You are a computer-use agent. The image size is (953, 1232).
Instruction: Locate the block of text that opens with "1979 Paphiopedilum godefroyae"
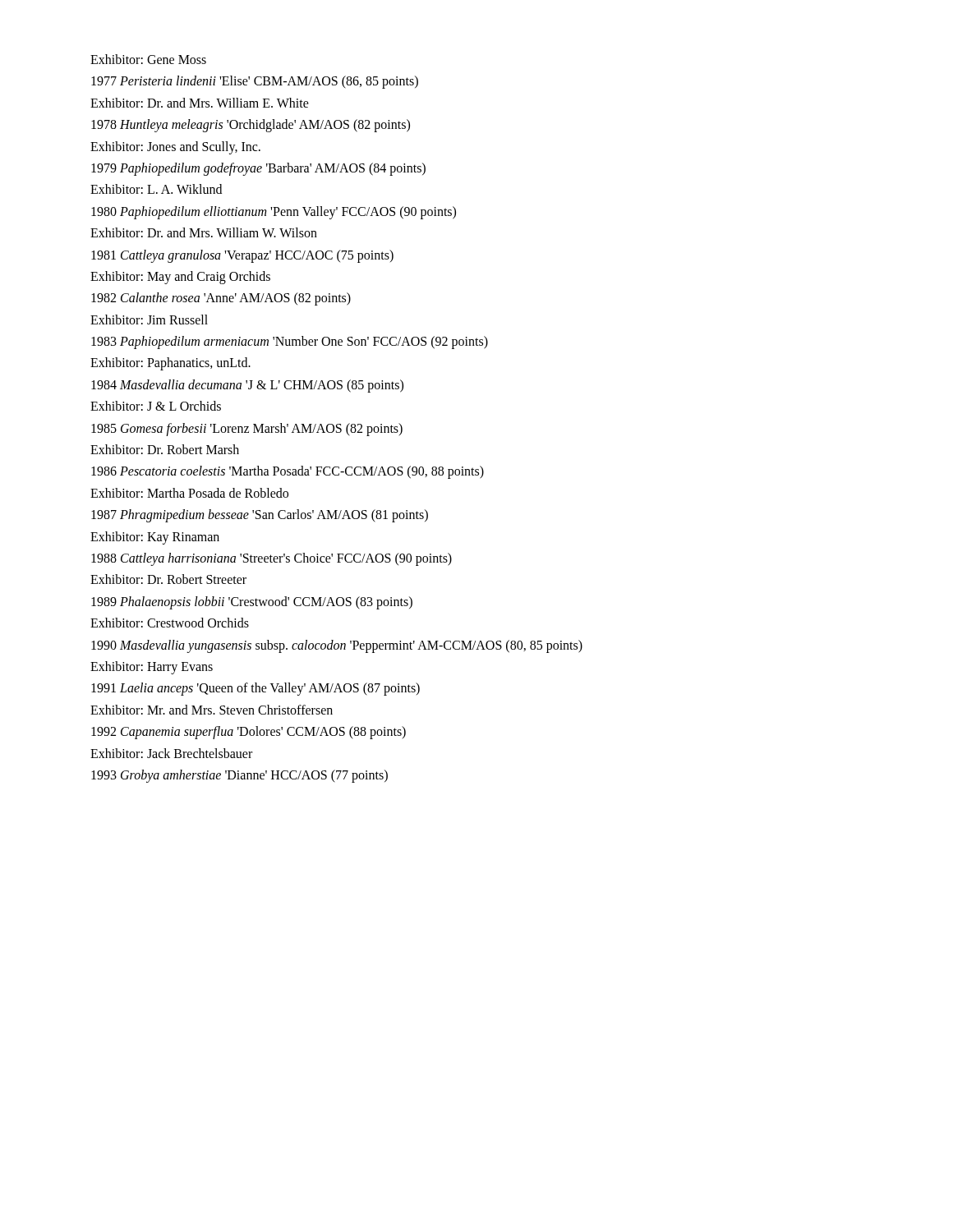point(258,169)
